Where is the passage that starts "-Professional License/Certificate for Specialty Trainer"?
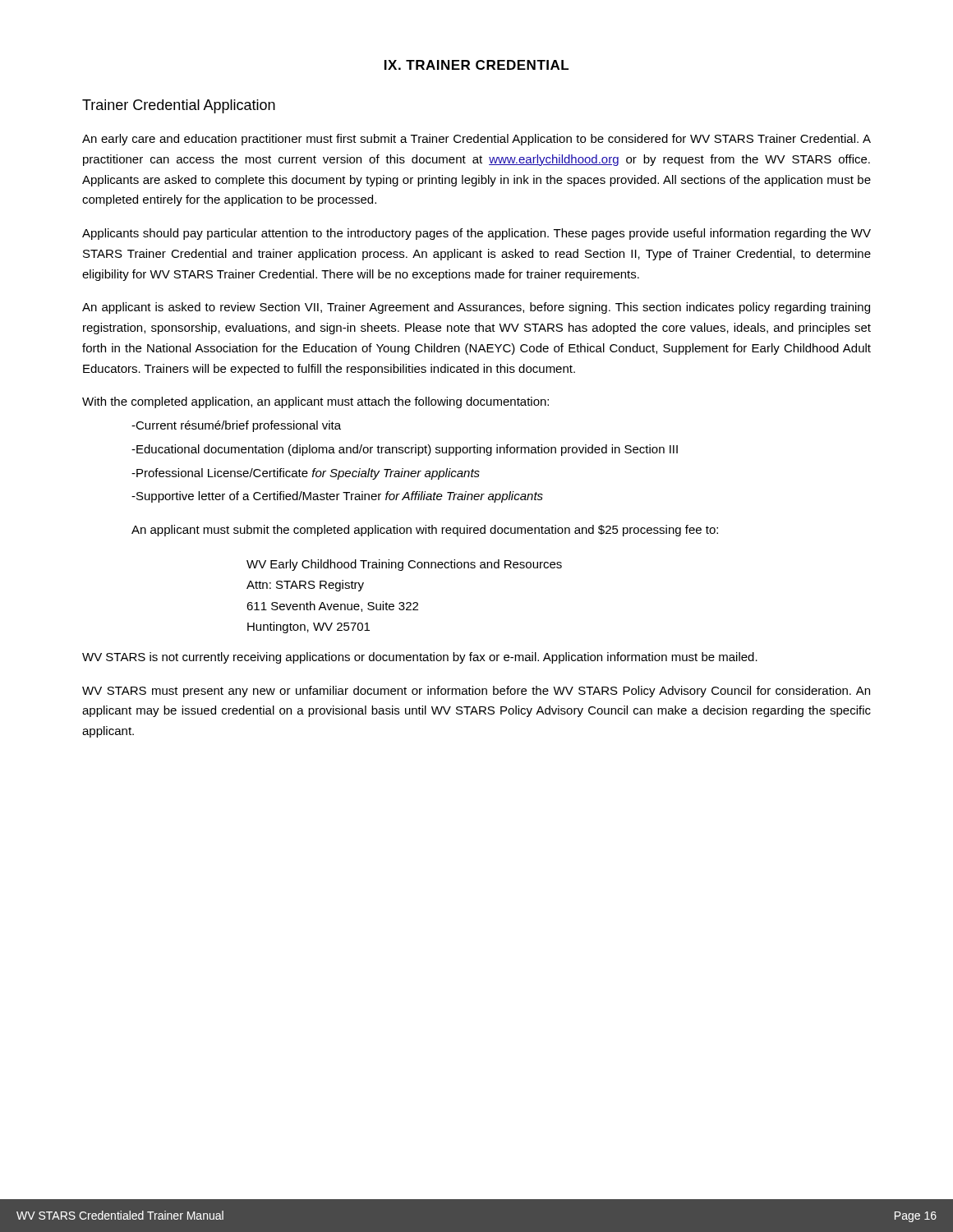The image size is (953, 1232). pyautogui.click(x=306, y=472)
